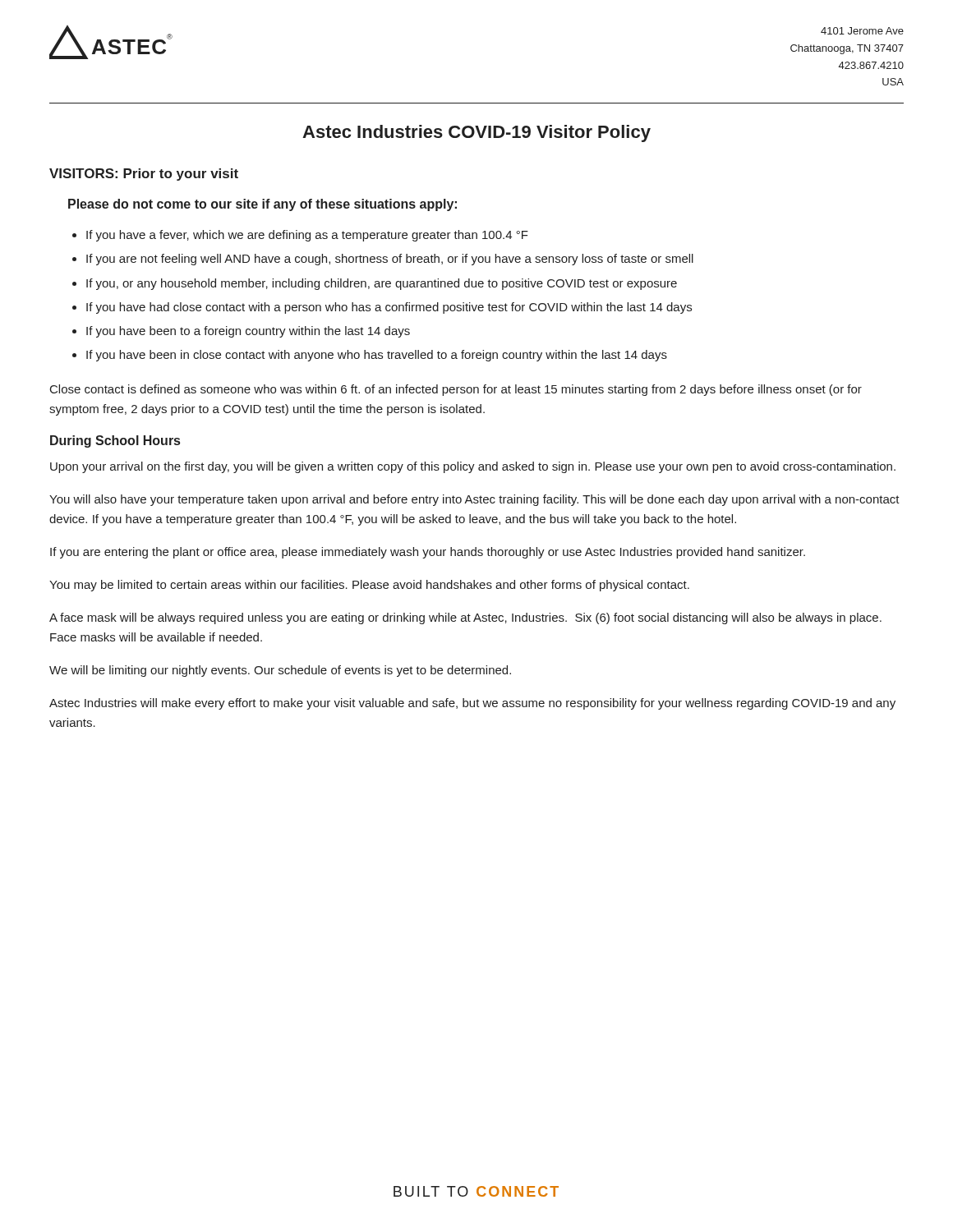The width and height of the screenshot is (953, 1232).
Task: Find the element starting "If you, or any household member,"
Action: click(381, 283)
